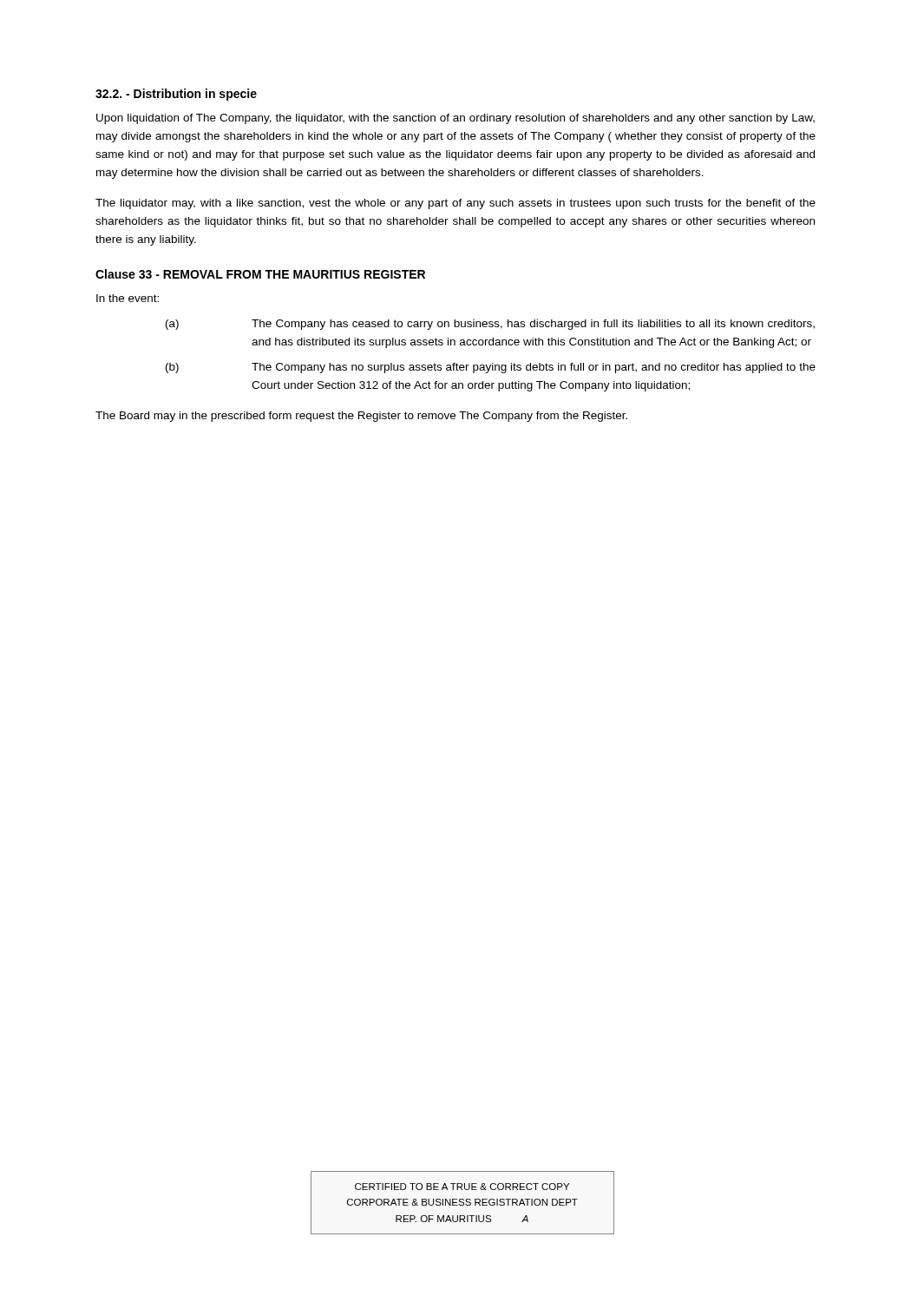Viewport: 924px width, 1302px height.
Task: Select the section header with the text "32.2. - Distribution"
Action: pos(176,94)
